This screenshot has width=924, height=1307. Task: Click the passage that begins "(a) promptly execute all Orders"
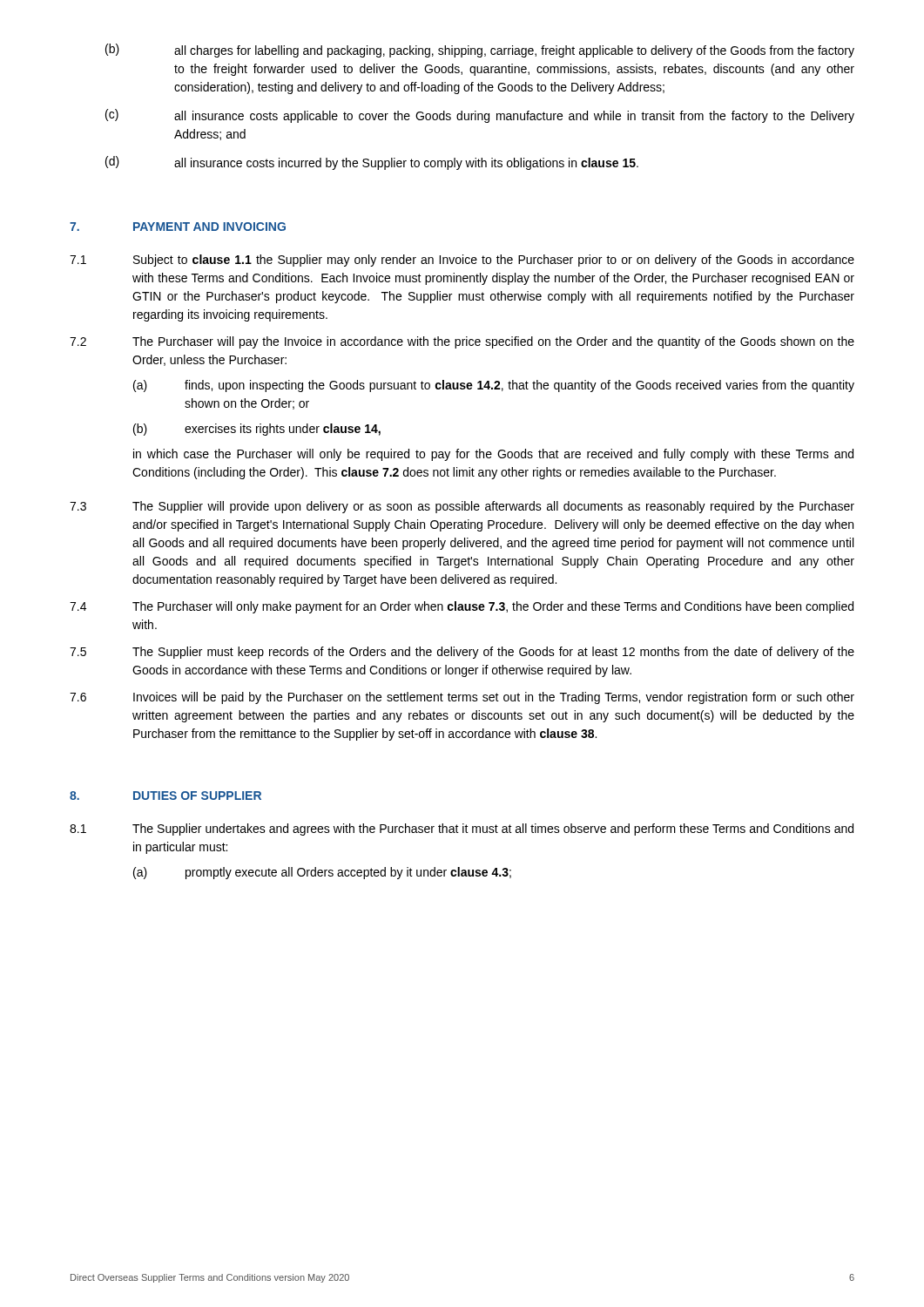point(493,873)
